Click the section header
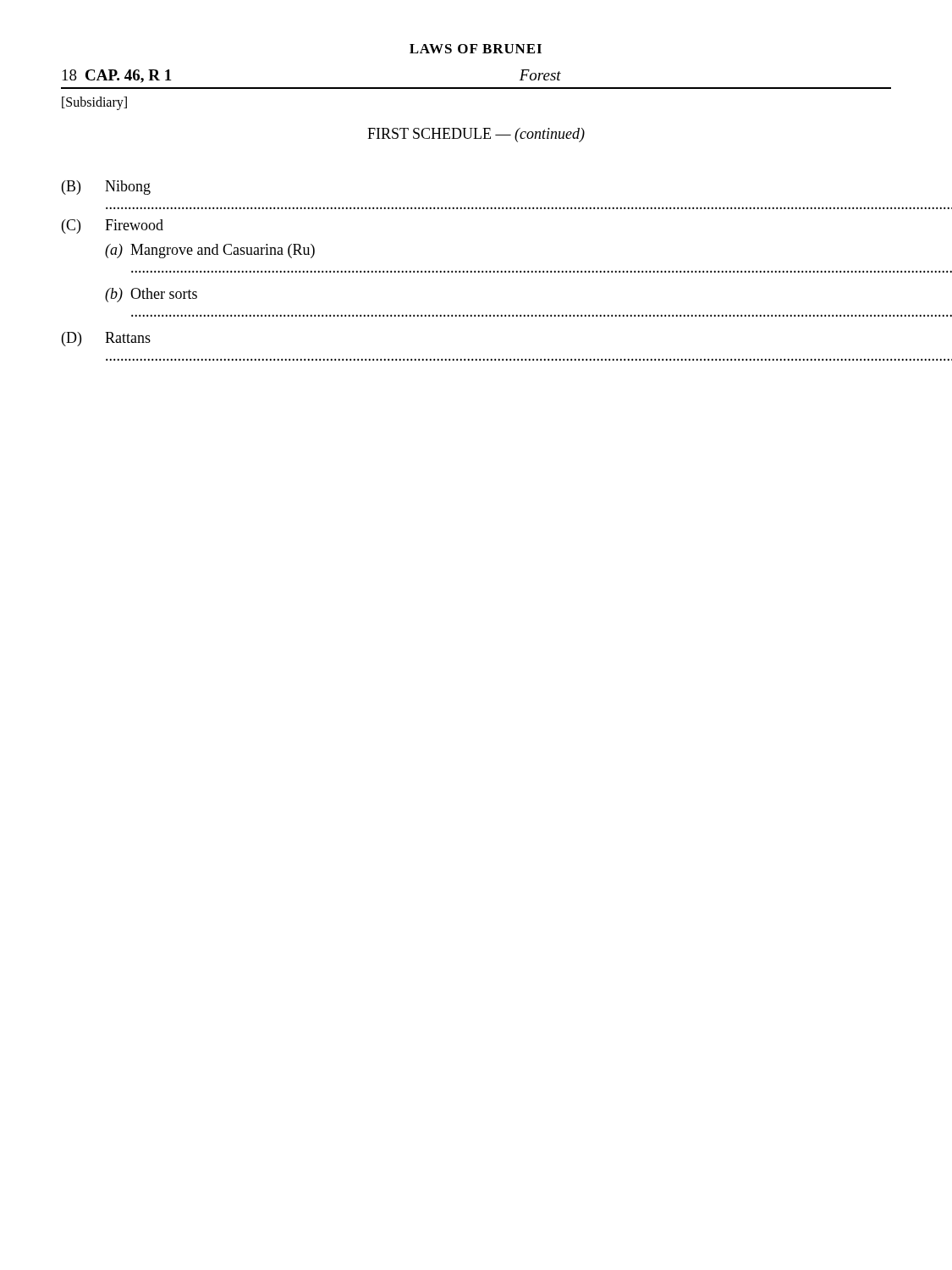952x1270 pixels. click(x=476, y=134)
